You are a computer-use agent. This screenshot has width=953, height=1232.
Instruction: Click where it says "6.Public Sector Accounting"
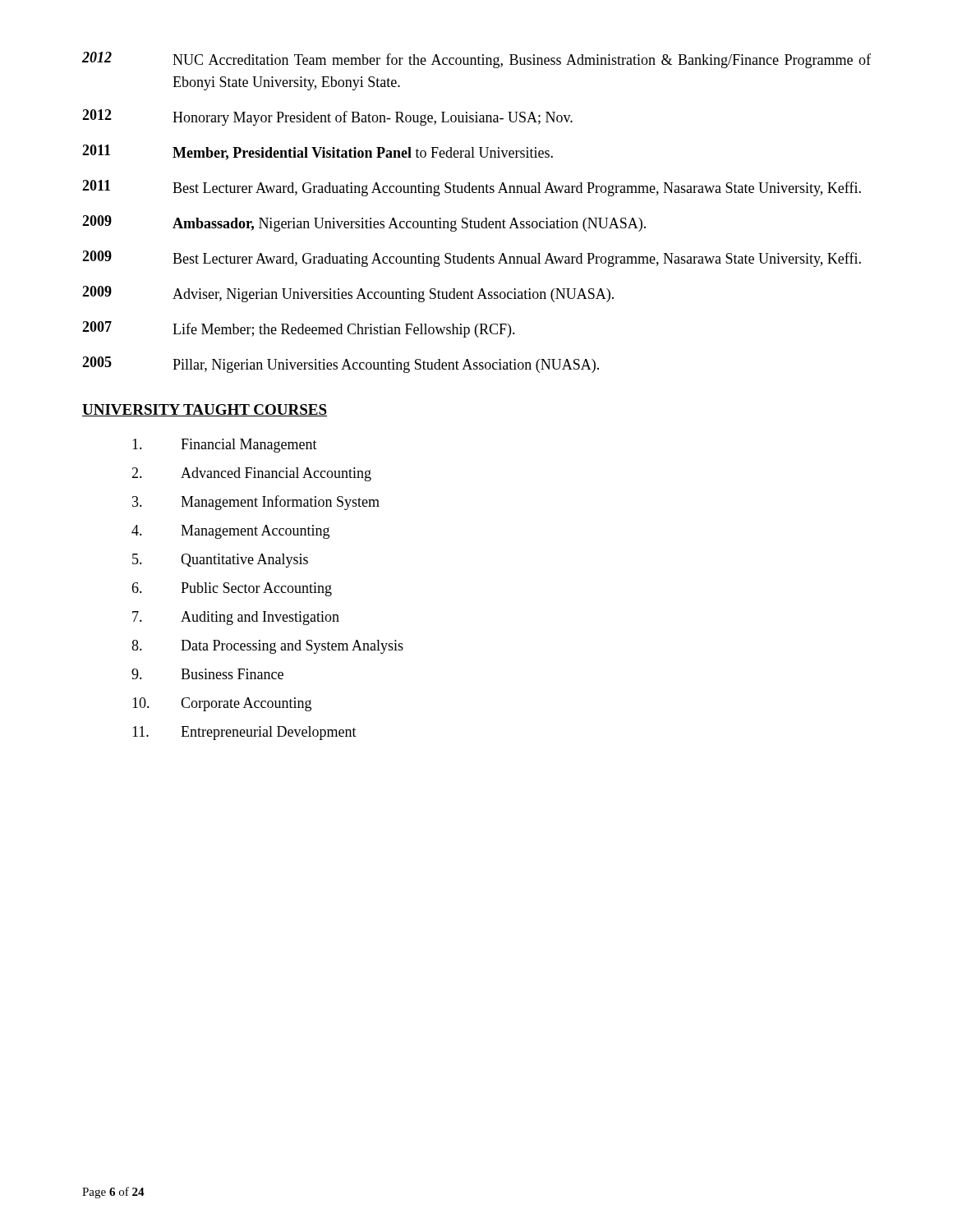click(232, 589)
